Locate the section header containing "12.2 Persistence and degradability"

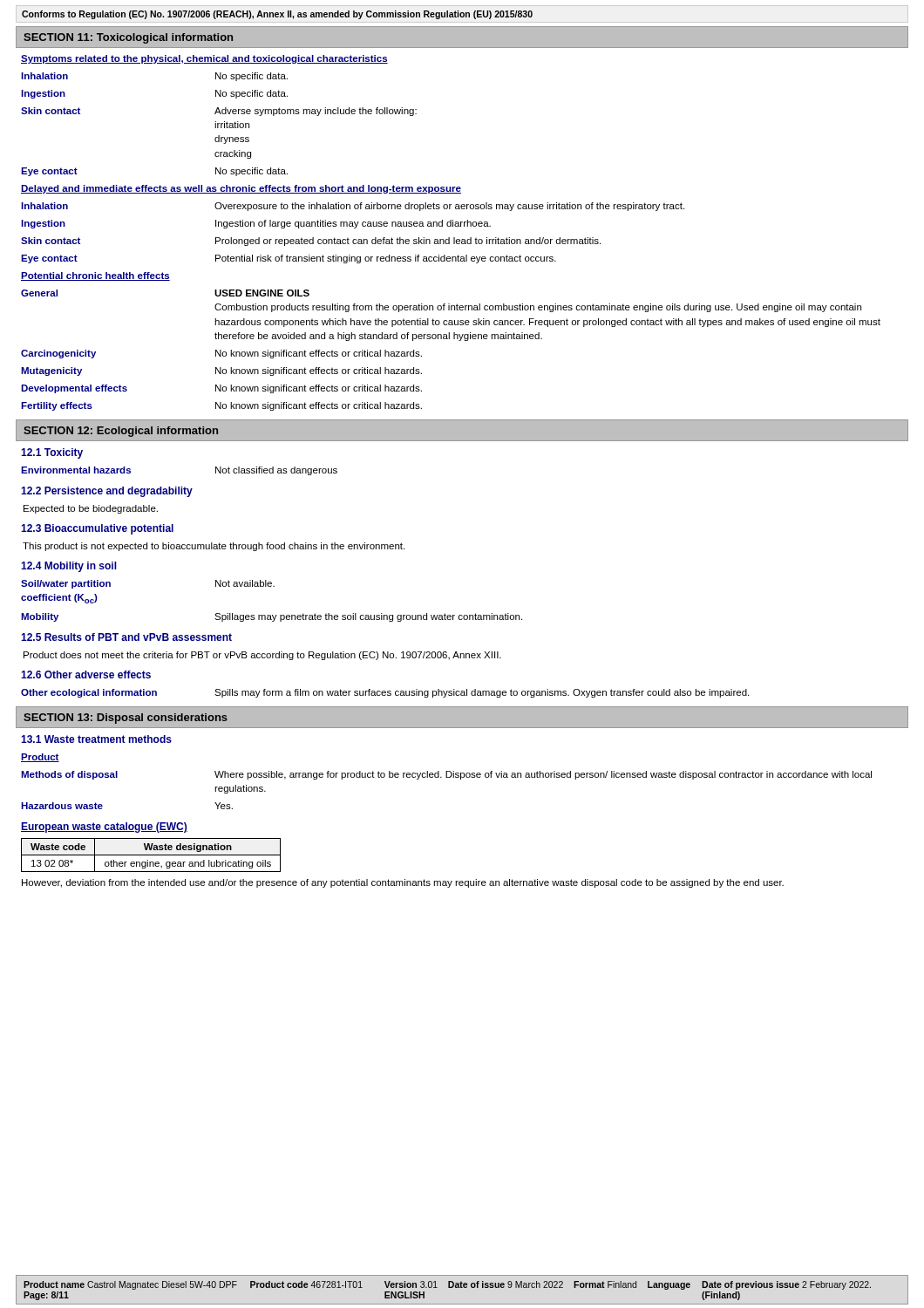(107, 491)
